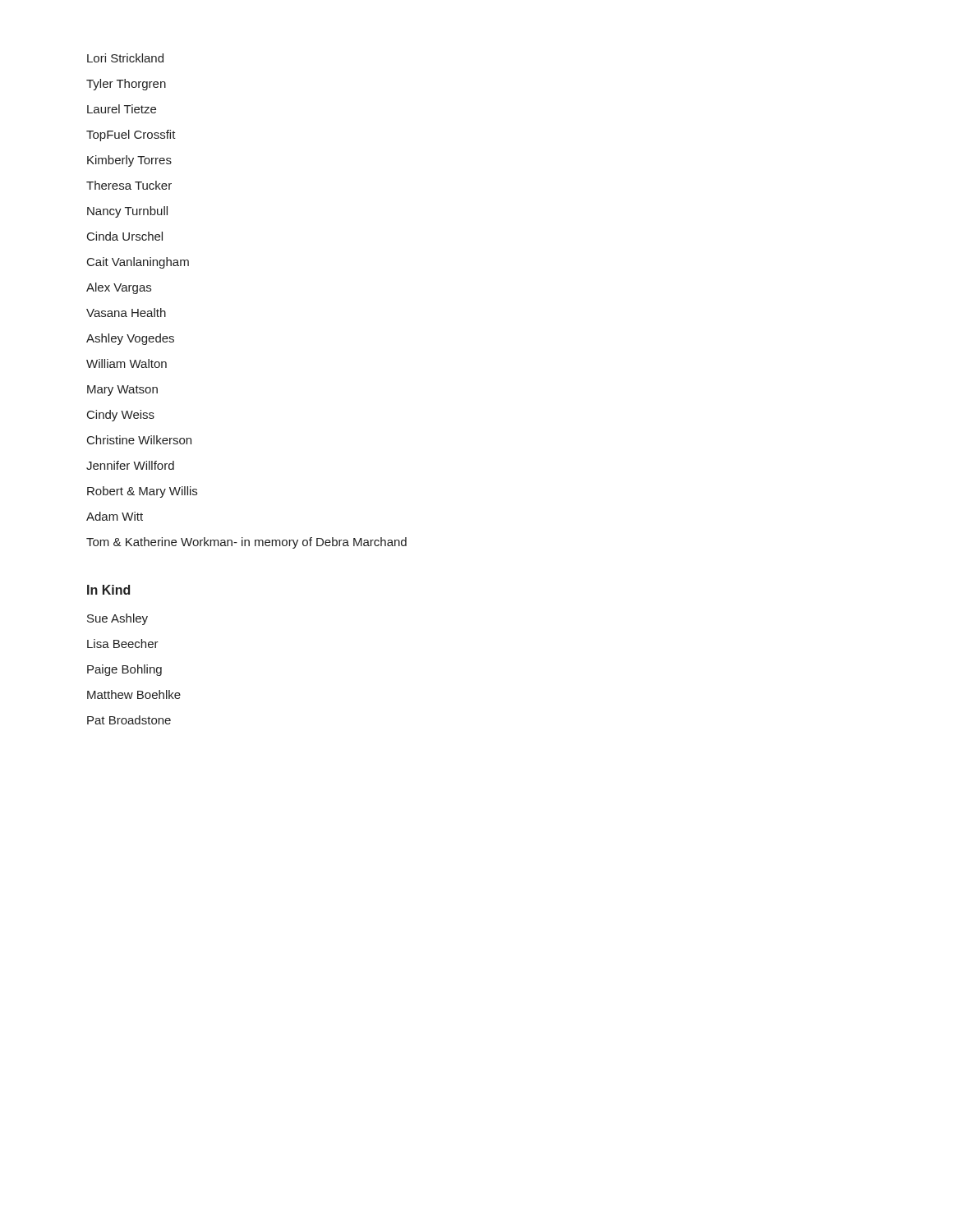Find "Matthew Boehlke" on this page
953x1232 pixels.
click(134, 694)
